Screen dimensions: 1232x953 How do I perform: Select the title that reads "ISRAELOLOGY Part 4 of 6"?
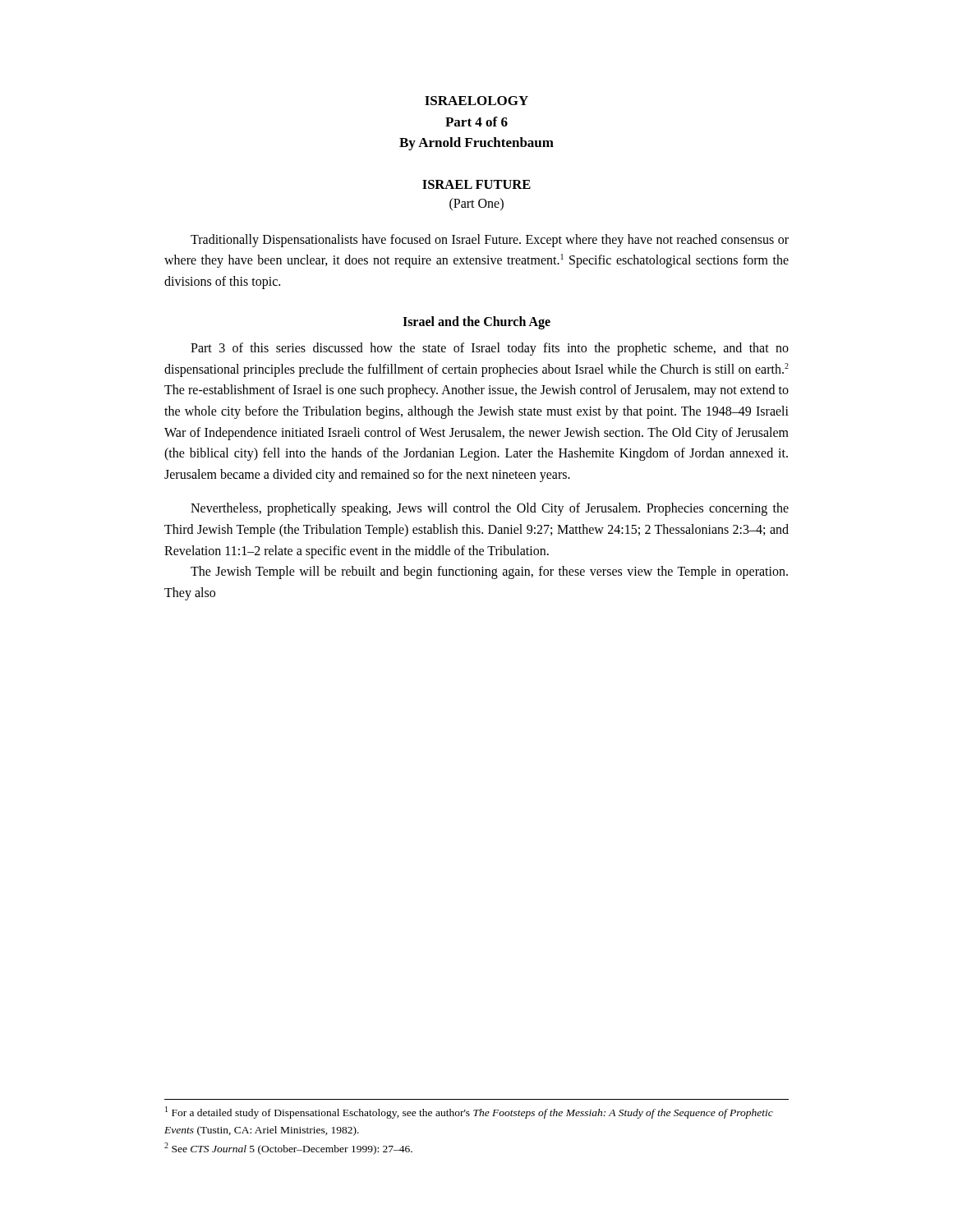[x=476, y=122]
